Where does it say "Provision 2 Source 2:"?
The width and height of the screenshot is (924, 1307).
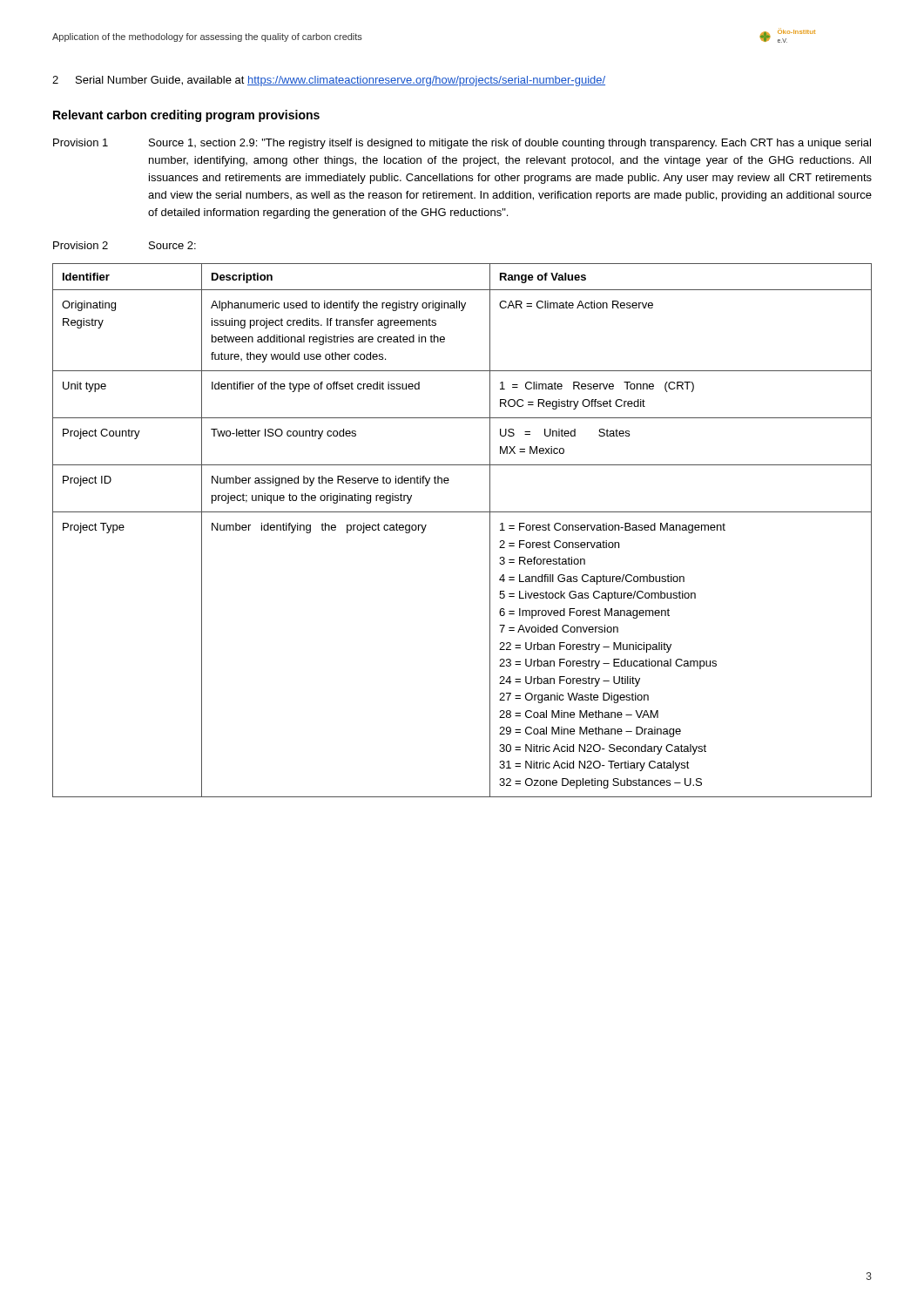click(x=81, y=245)
